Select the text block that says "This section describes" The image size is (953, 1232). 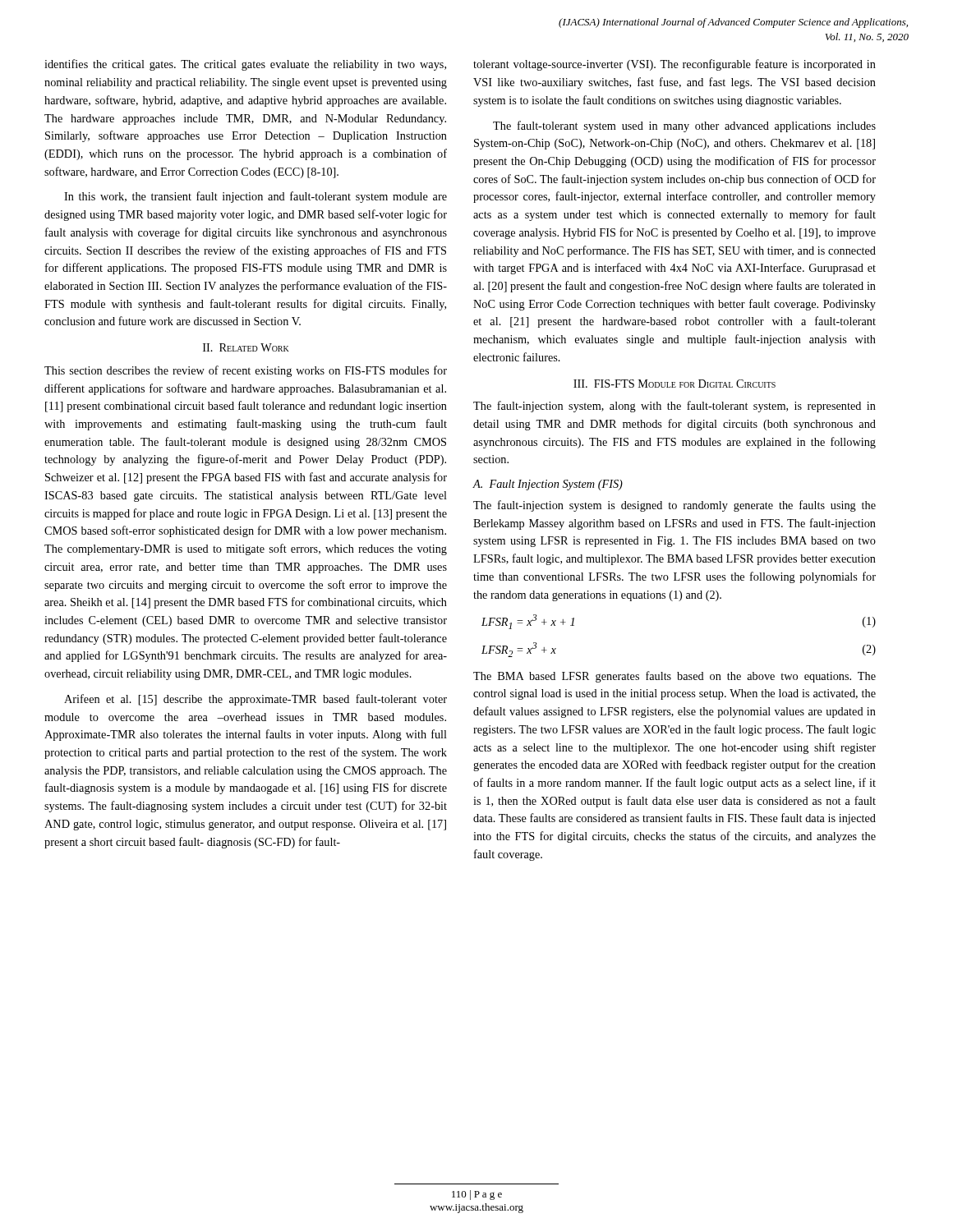[x=246, y=523]
